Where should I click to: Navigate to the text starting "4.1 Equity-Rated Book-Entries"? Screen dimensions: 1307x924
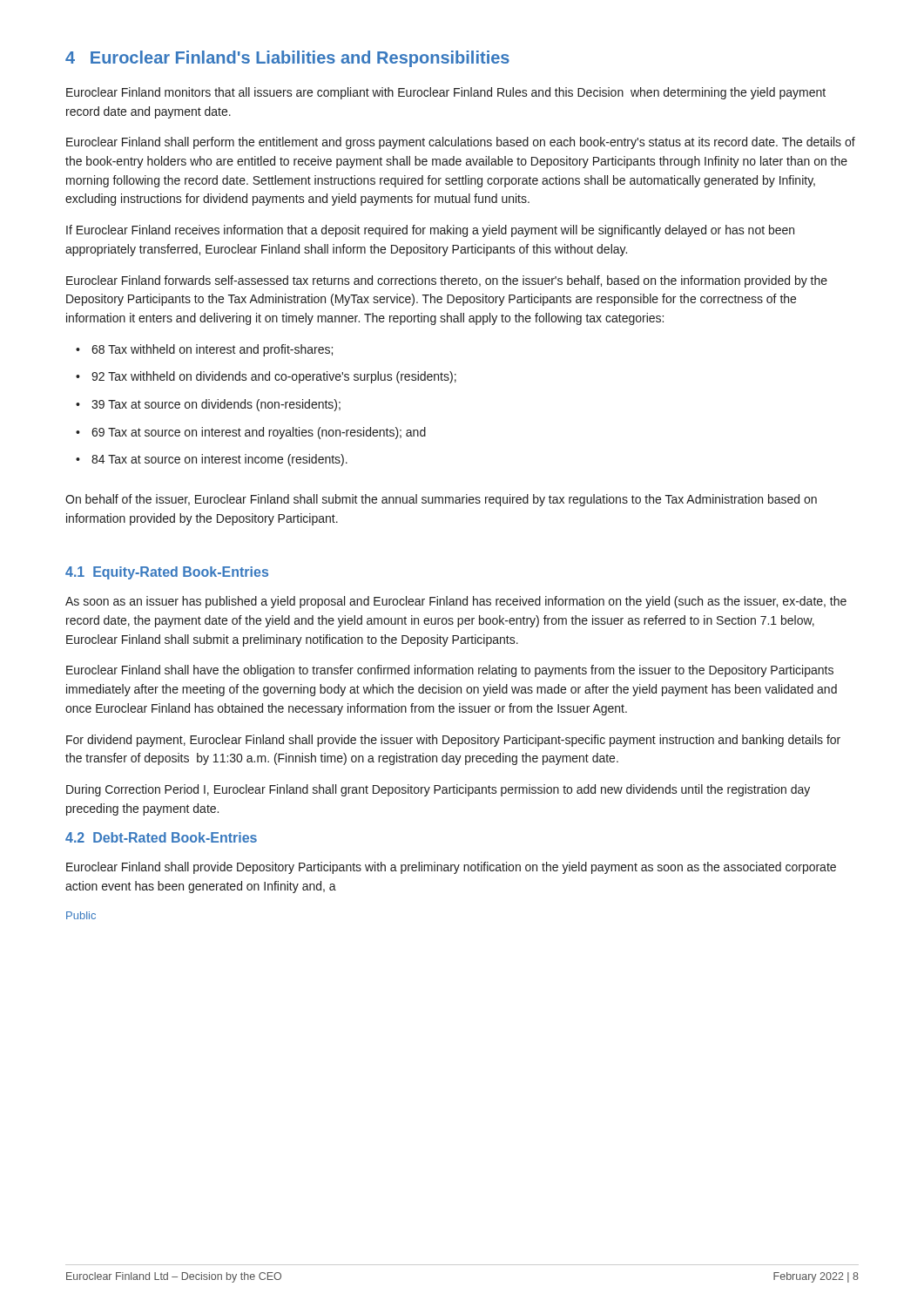click(x=167, y=573)
